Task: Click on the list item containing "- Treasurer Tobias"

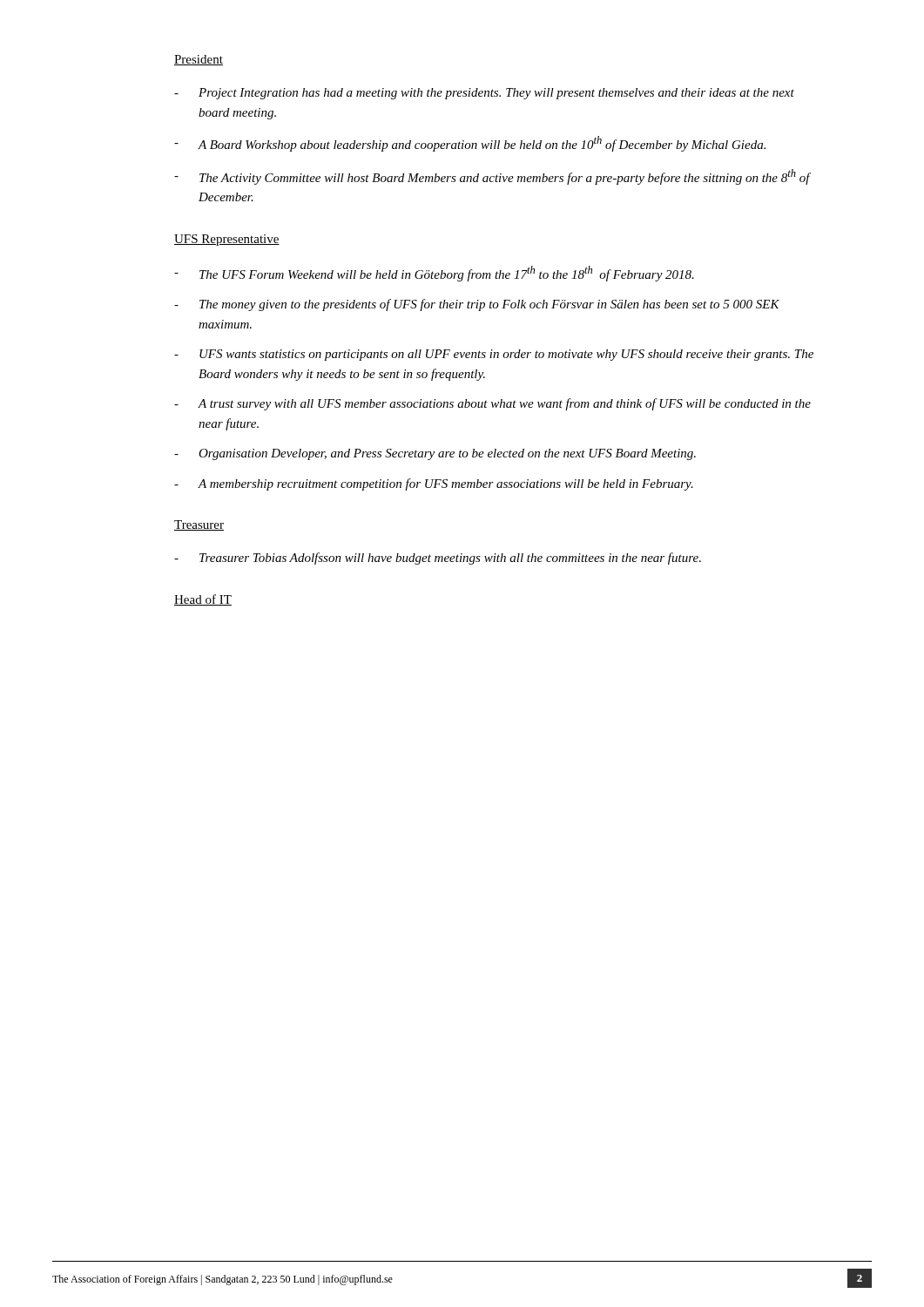Action: click(x=497, y=558)
